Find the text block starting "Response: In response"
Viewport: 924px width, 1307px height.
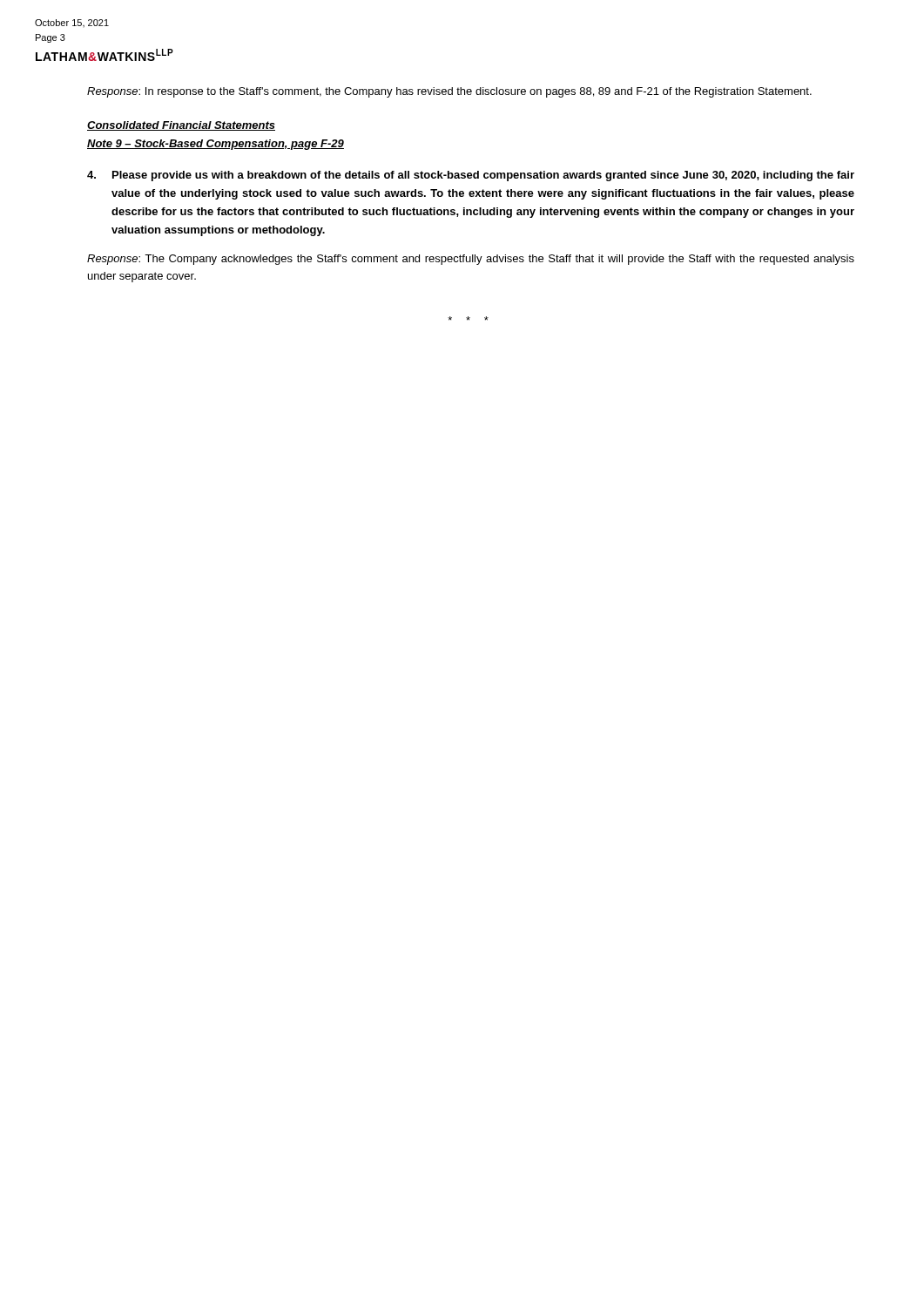tap(450, 91)
